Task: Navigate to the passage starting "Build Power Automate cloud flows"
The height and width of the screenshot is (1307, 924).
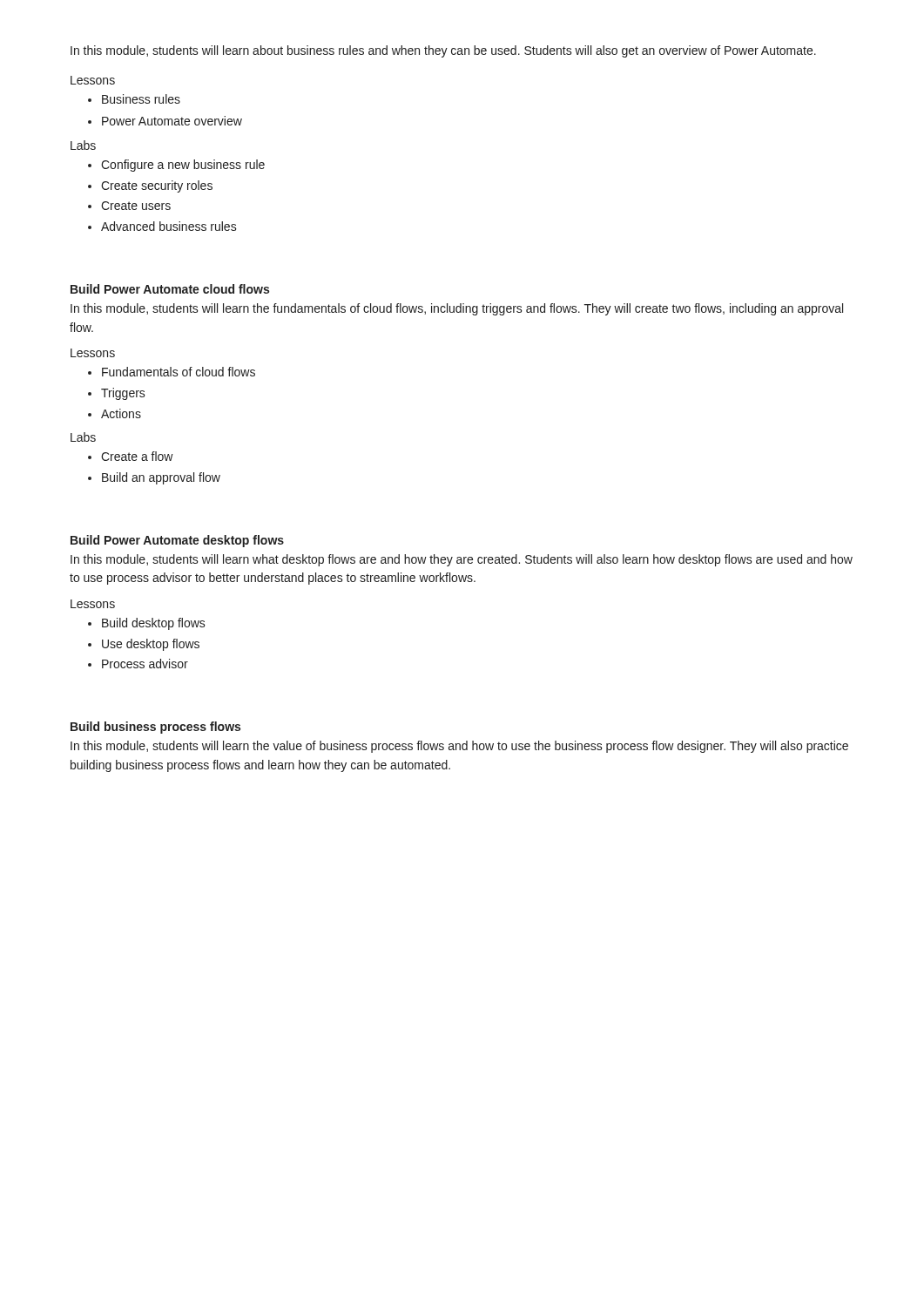Action: click(x=170, y=289)
